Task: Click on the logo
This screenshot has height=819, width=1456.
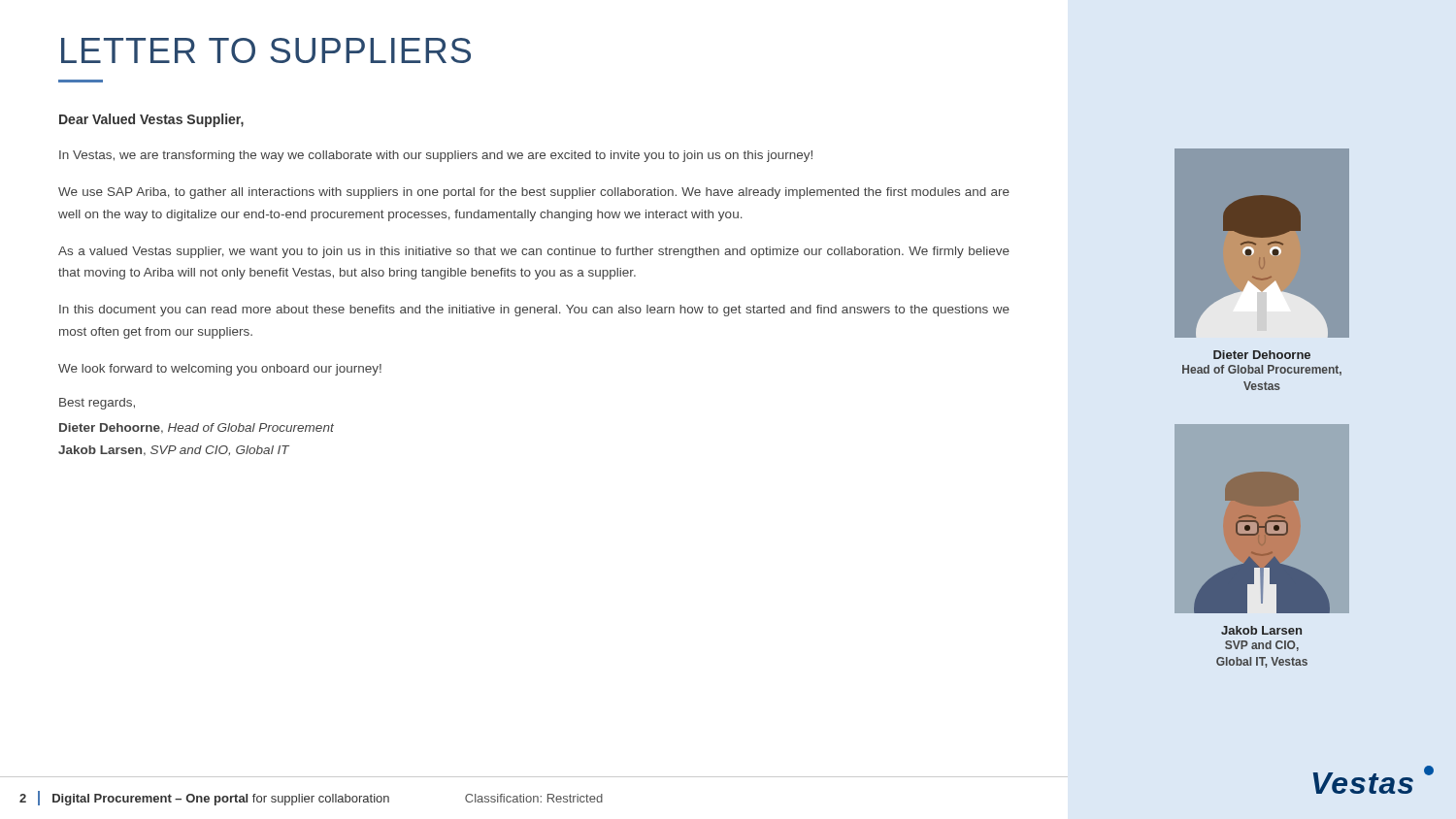Action: [1374, 784]
